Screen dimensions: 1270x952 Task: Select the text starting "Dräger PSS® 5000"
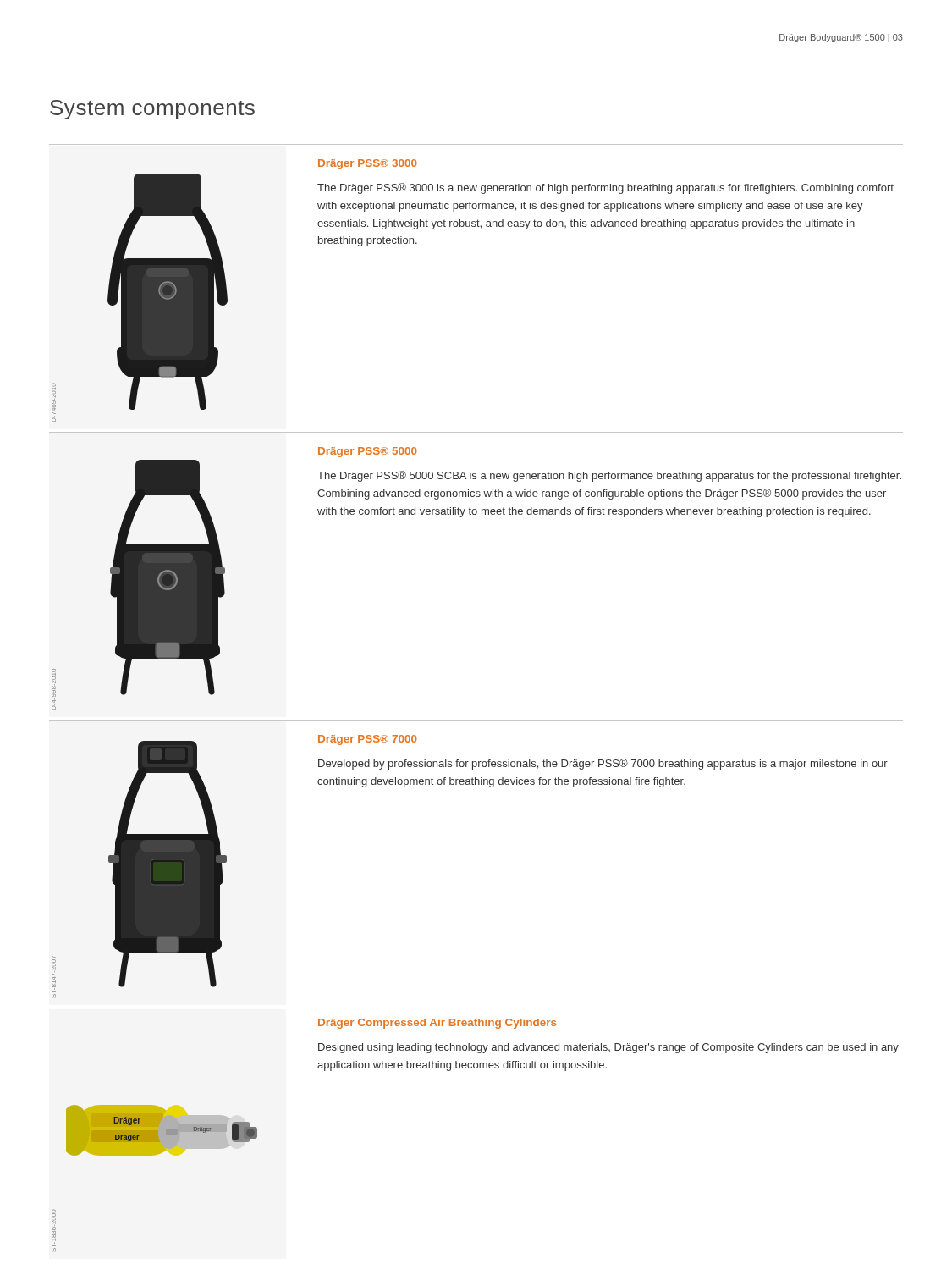(367, 451)
